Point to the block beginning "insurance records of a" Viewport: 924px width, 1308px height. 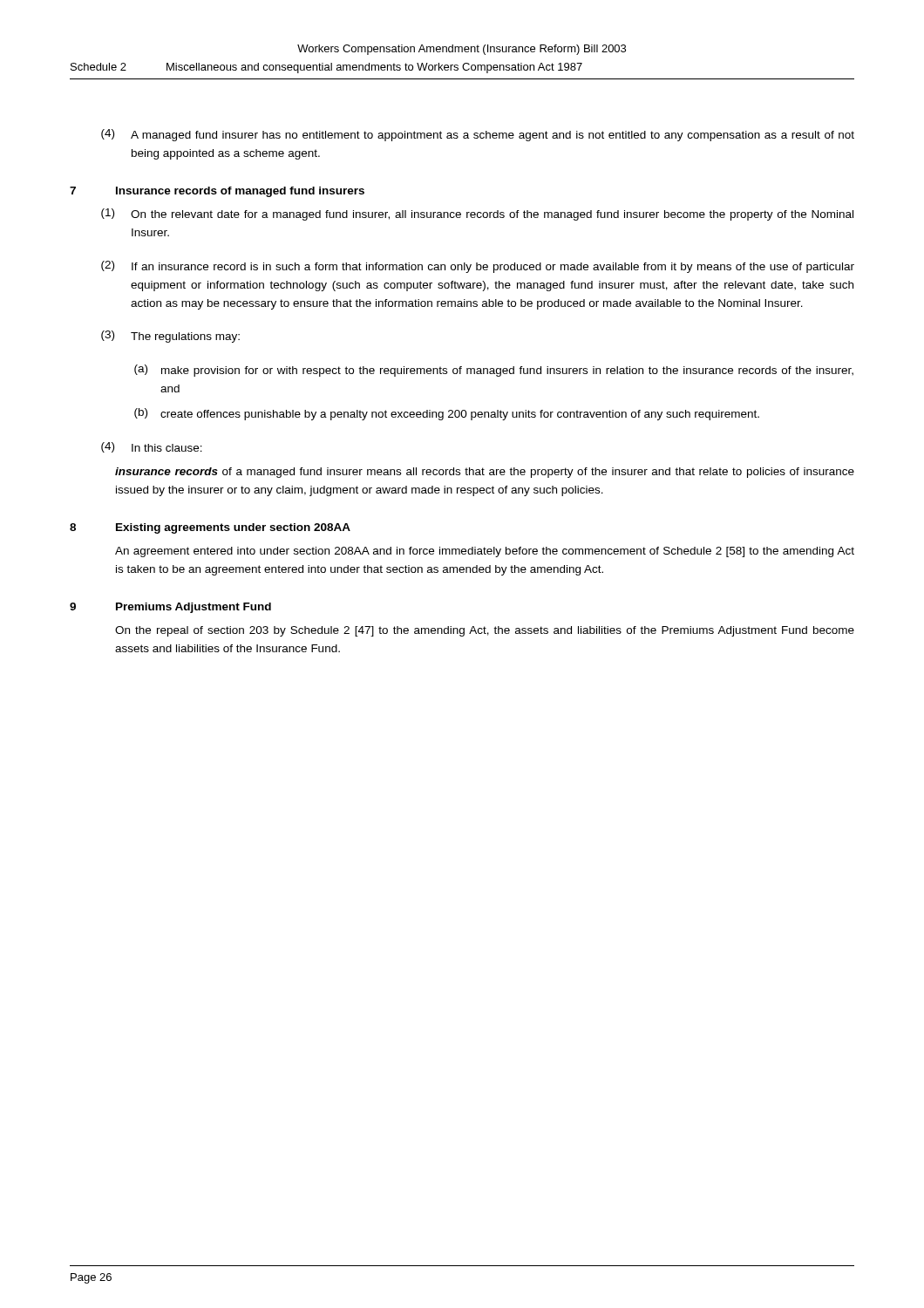(485, 480)
